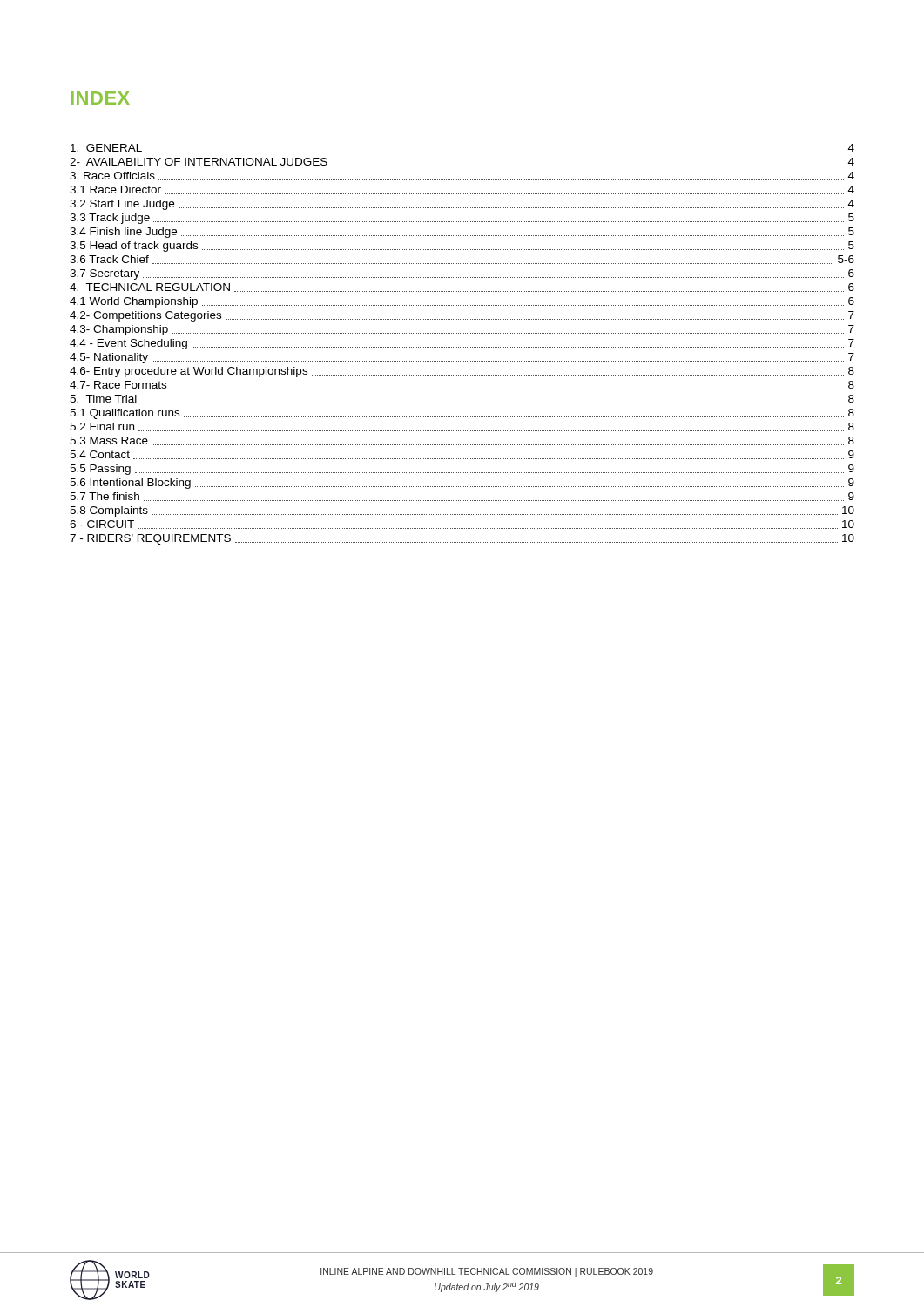
Task: Find the region starting "5.4 Contact 9"
Action: click(462, 454)
